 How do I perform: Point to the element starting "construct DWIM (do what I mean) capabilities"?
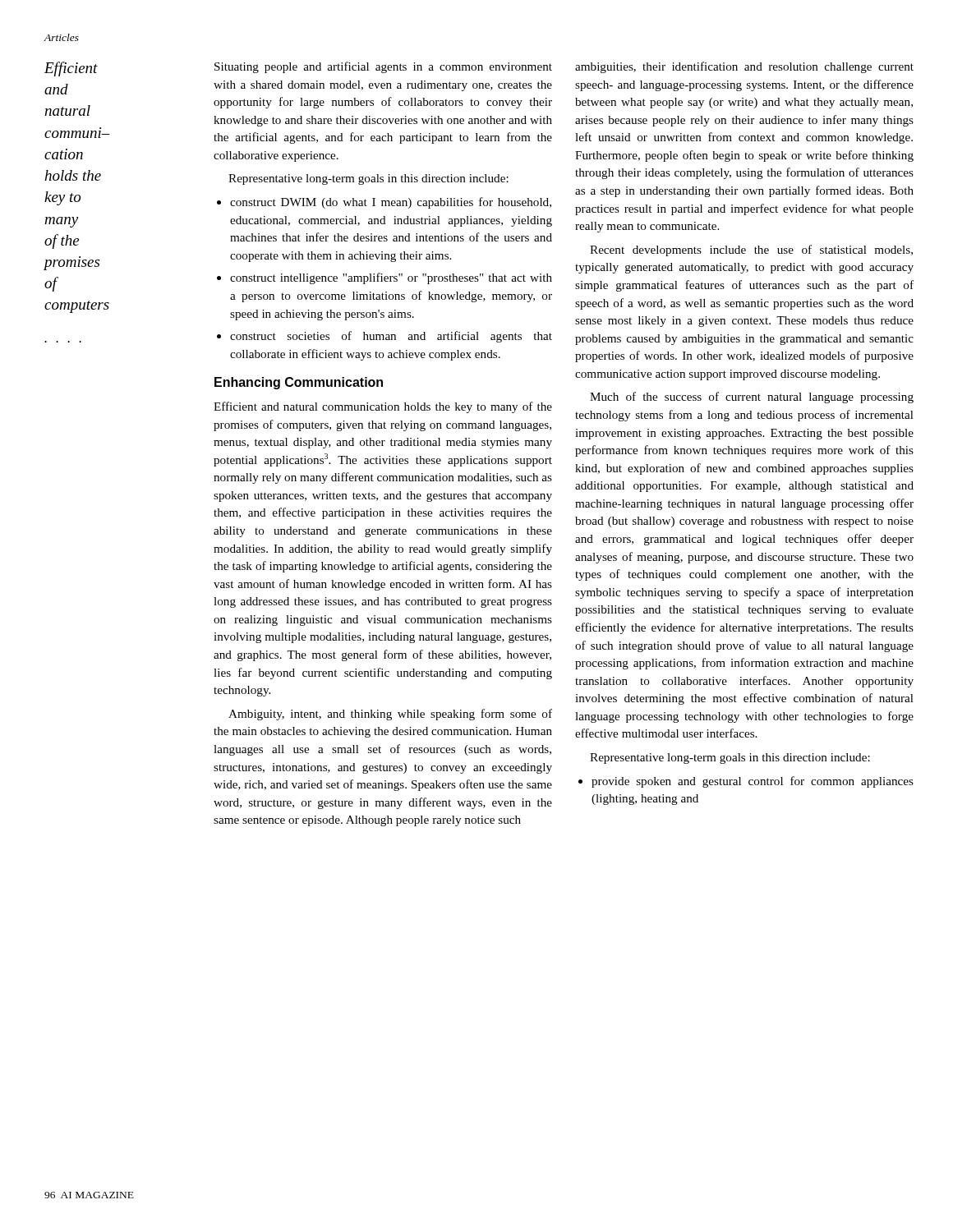pos(391,228)
